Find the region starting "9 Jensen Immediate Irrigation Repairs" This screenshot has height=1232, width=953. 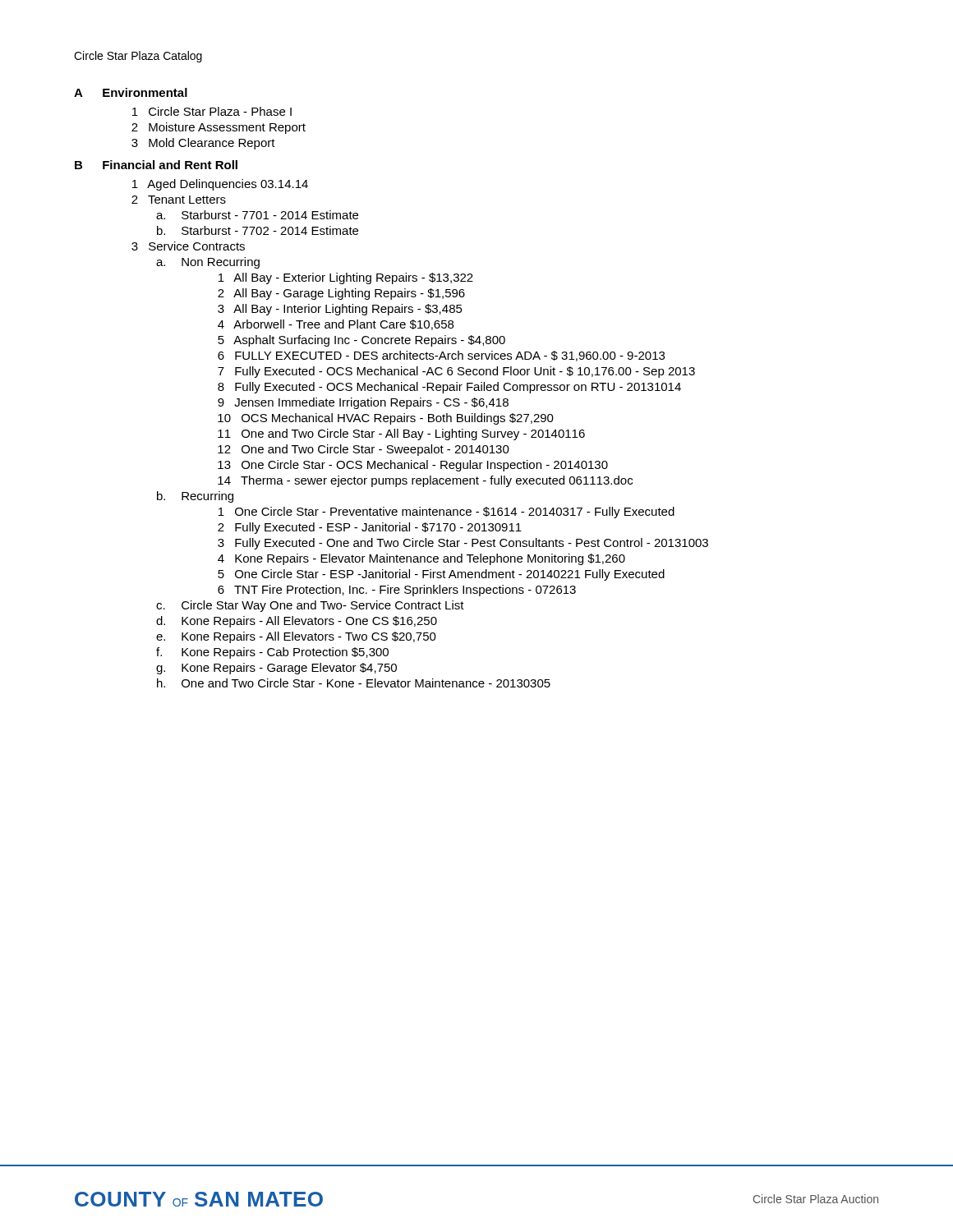click(x=355, y=402)
